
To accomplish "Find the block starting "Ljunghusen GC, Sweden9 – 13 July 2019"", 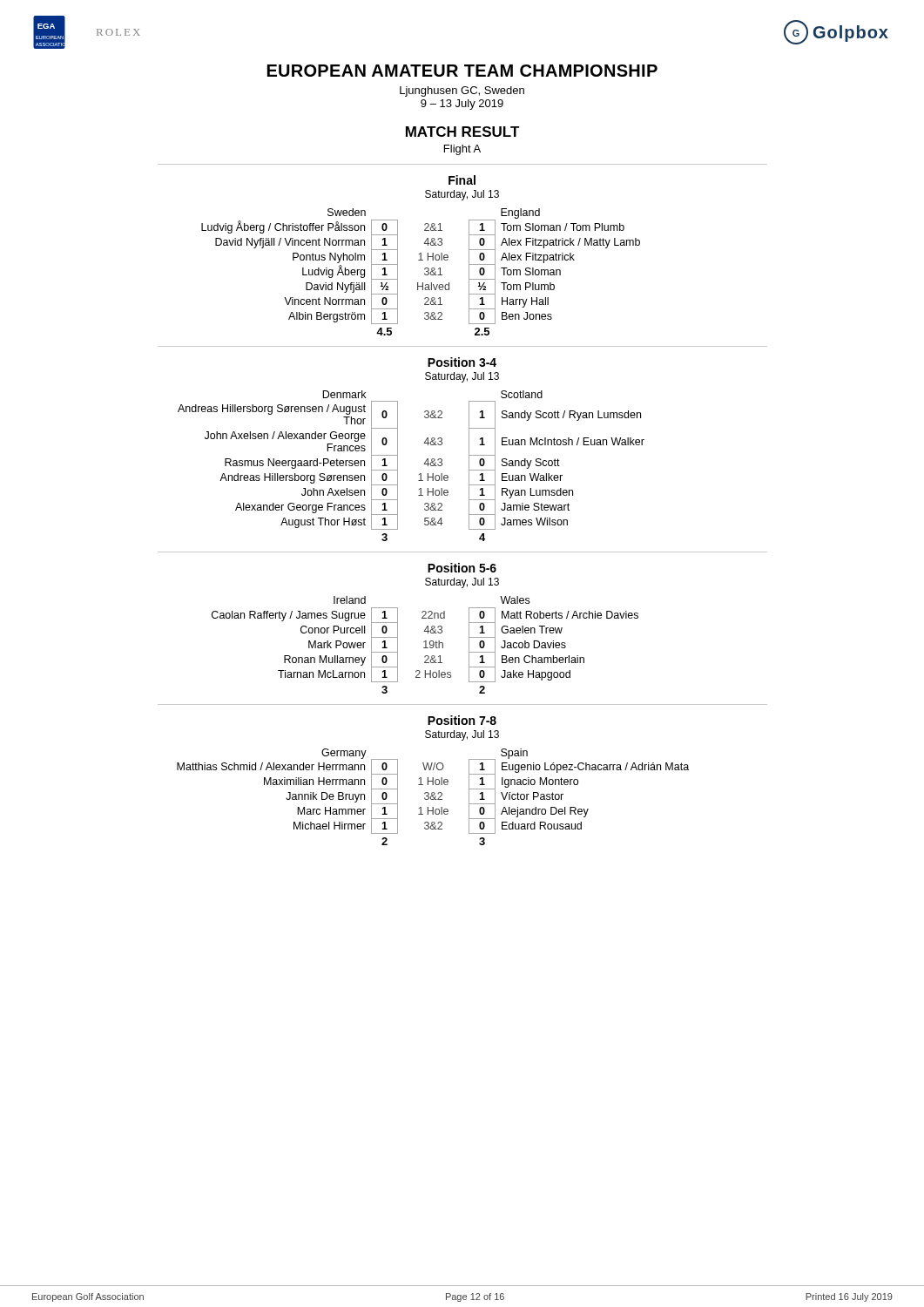I will [462, 97].
